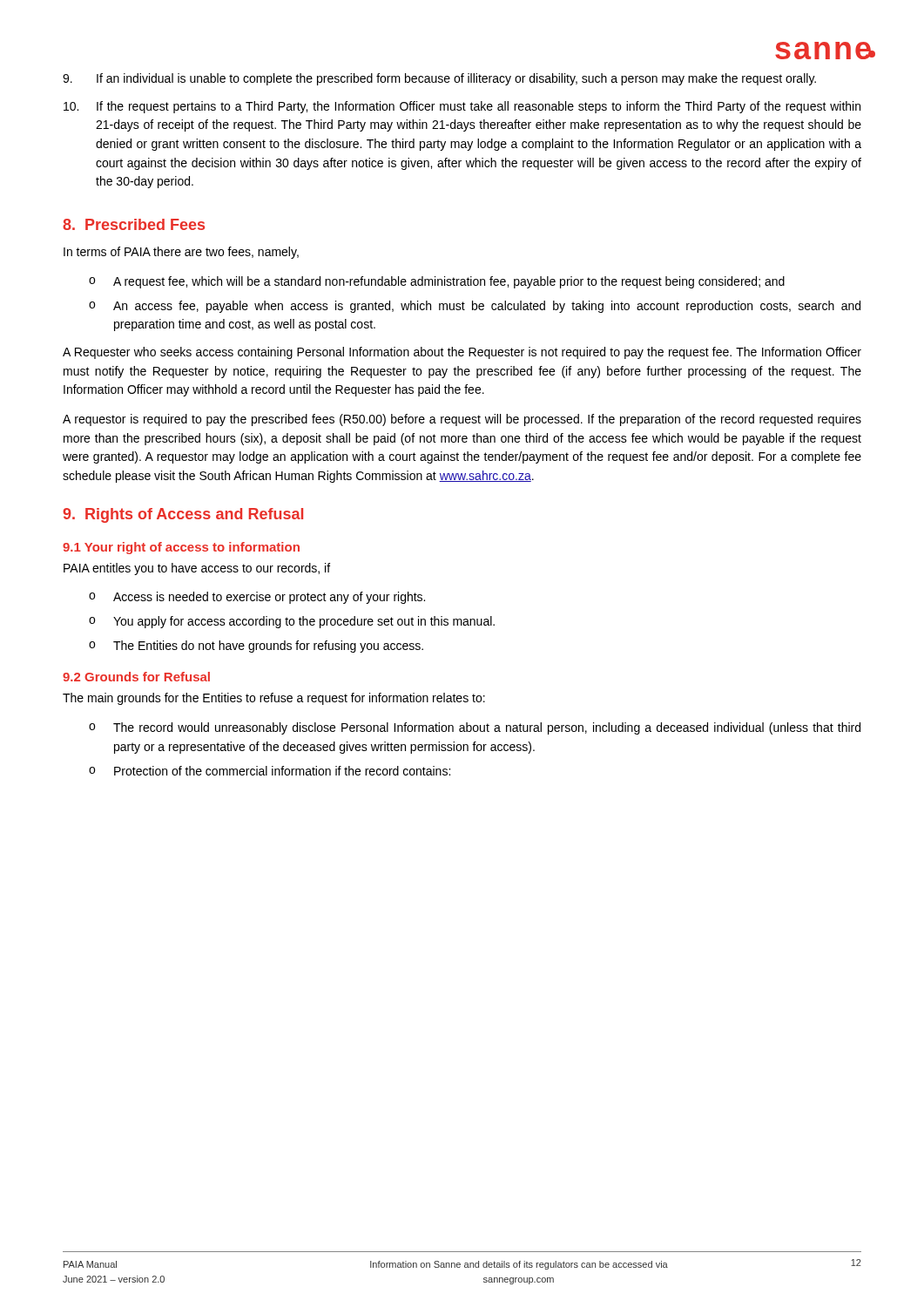Point to the text starting "9.2 Grounds for Refusal"
This screenshot has width=924, height=1307.
(x=137, y=677)
